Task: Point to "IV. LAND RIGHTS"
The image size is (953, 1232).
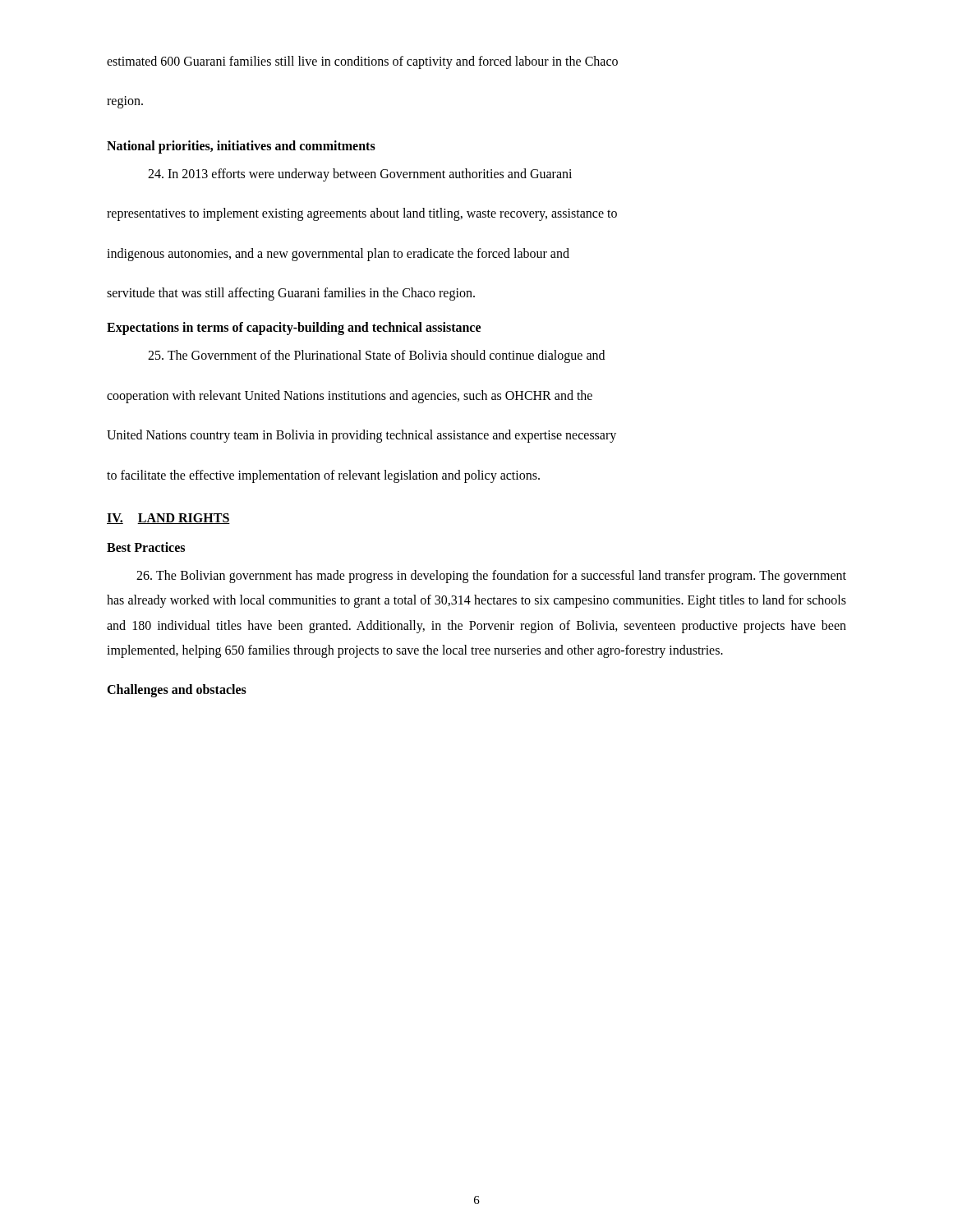Action: (x=168, y=518)
